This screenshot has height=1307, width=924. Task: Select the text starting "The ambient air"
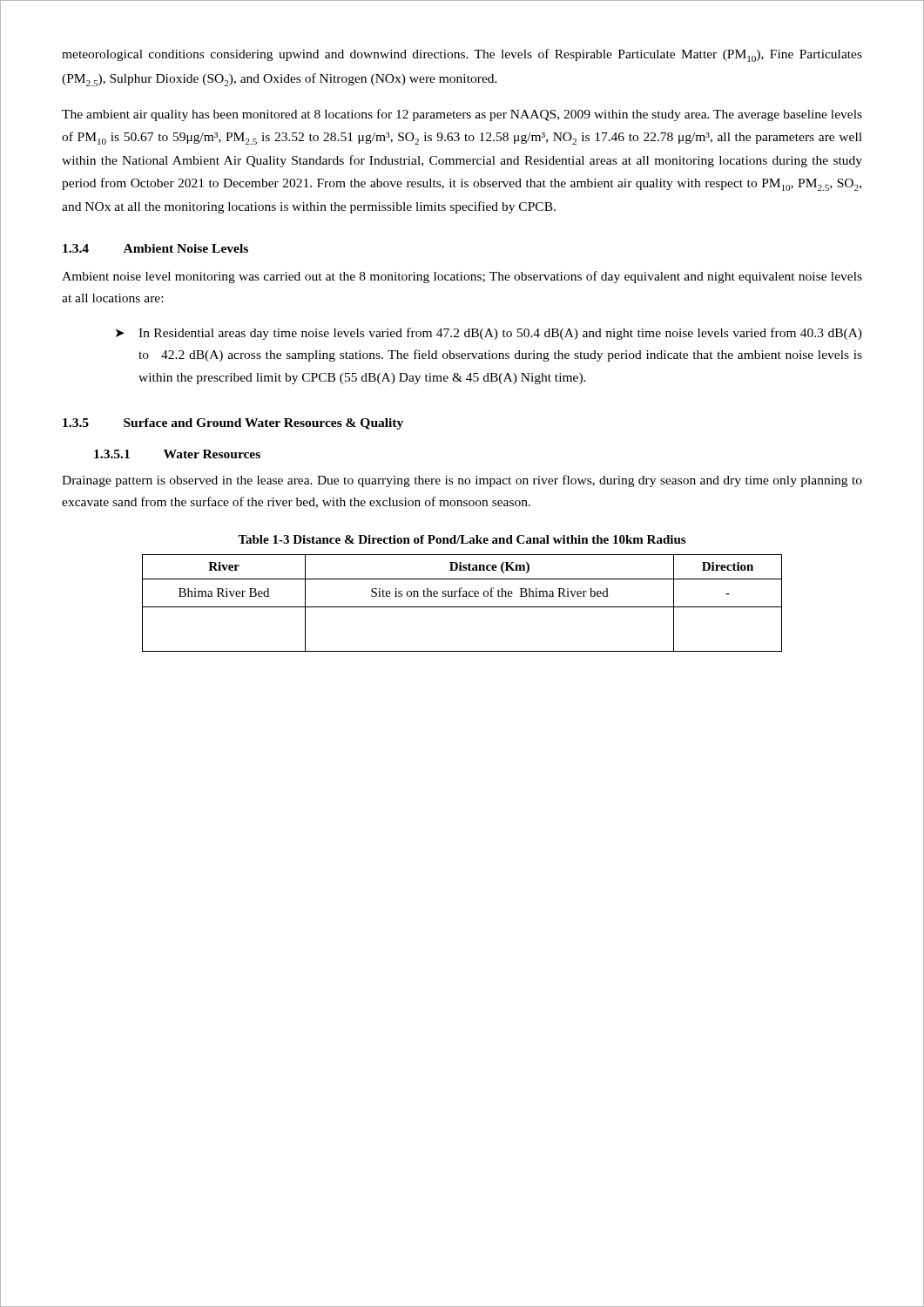462,160
